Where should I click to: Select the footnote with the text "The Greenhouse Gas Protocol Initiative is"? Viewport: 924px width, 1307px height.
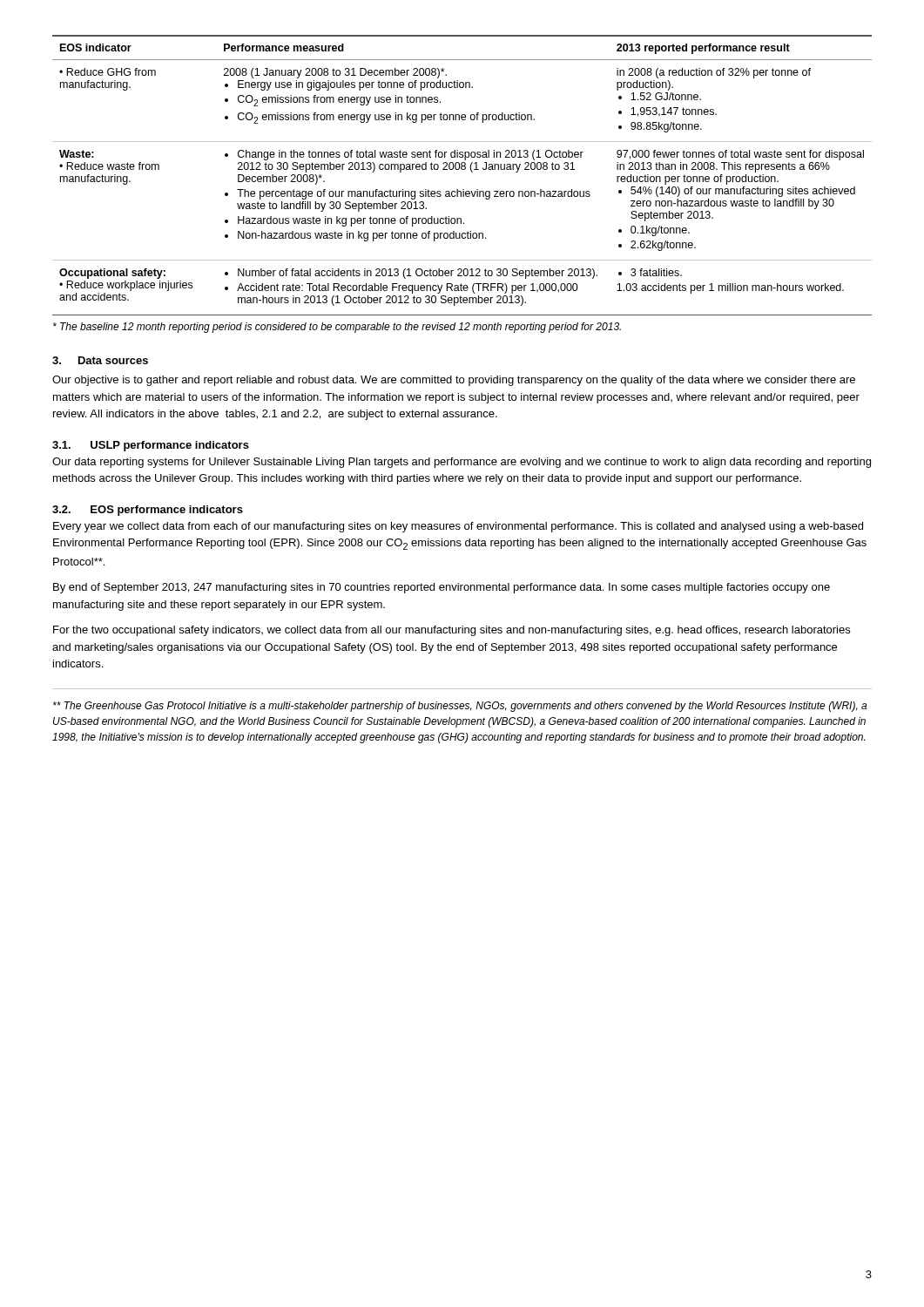point(460,721)
